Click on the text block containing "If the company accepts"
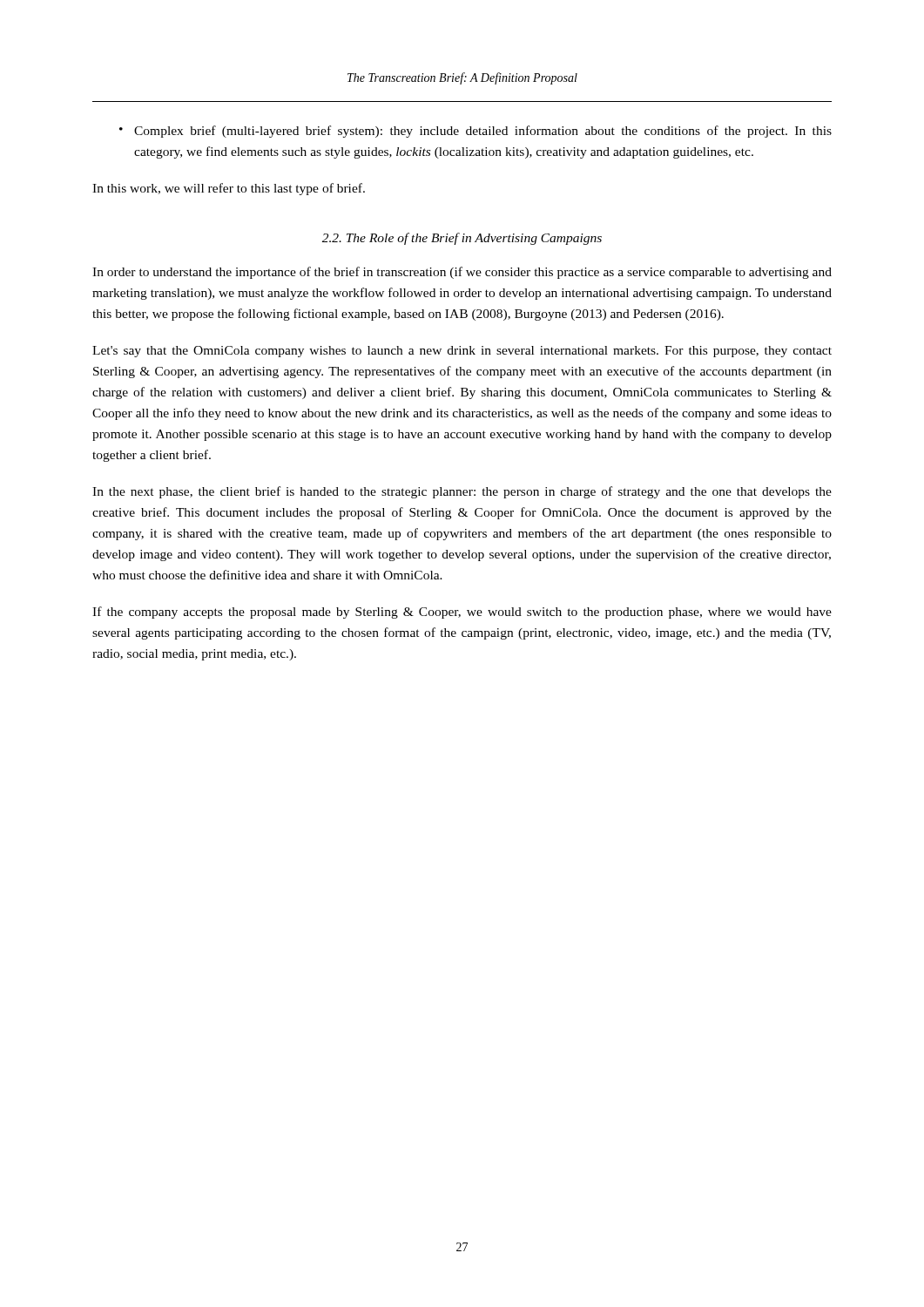The height and width of the screenshot is (1307, 924). 462,632
